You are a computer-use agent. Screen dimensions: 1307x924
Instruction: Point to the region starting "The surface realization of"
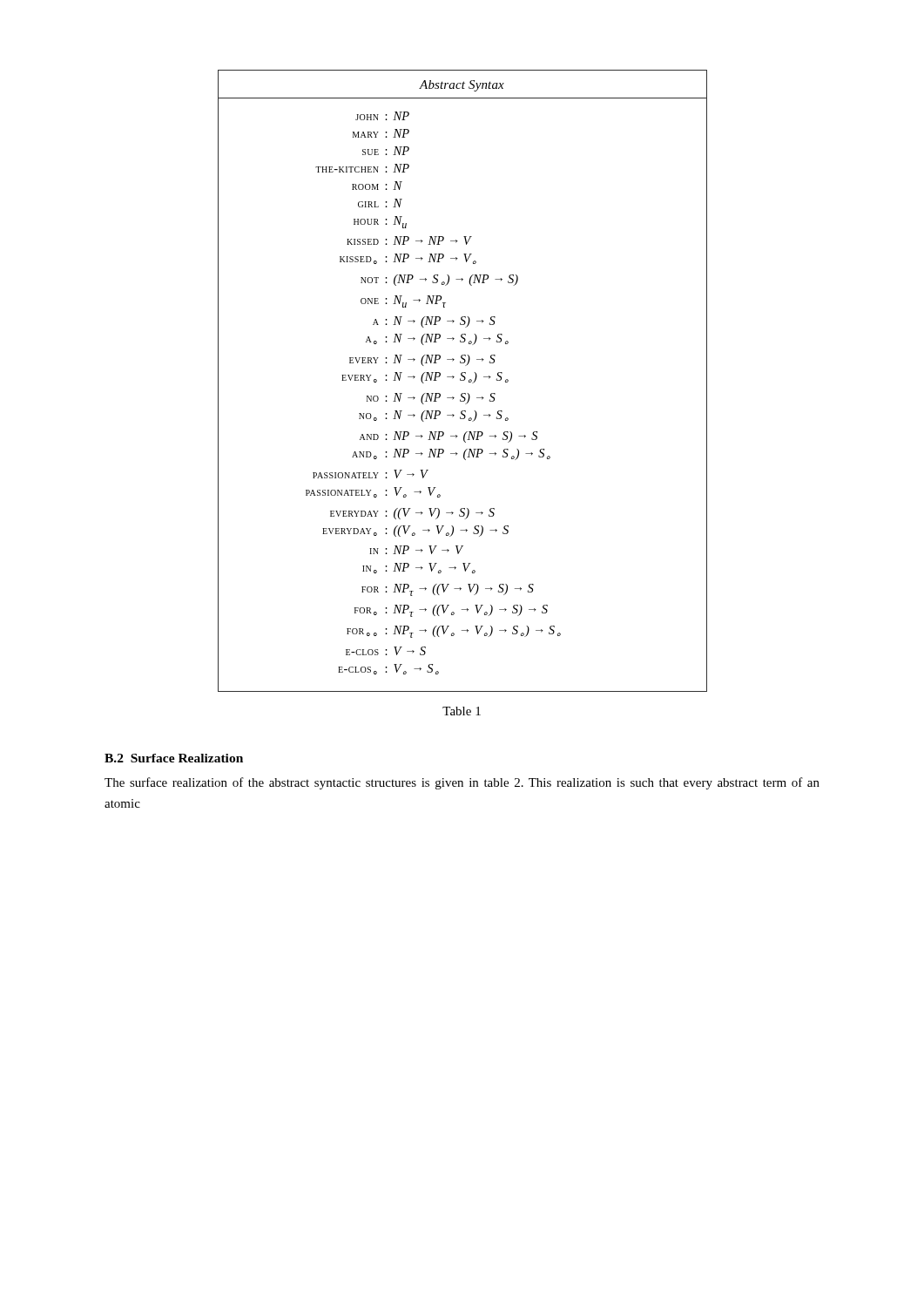point(462,793)
